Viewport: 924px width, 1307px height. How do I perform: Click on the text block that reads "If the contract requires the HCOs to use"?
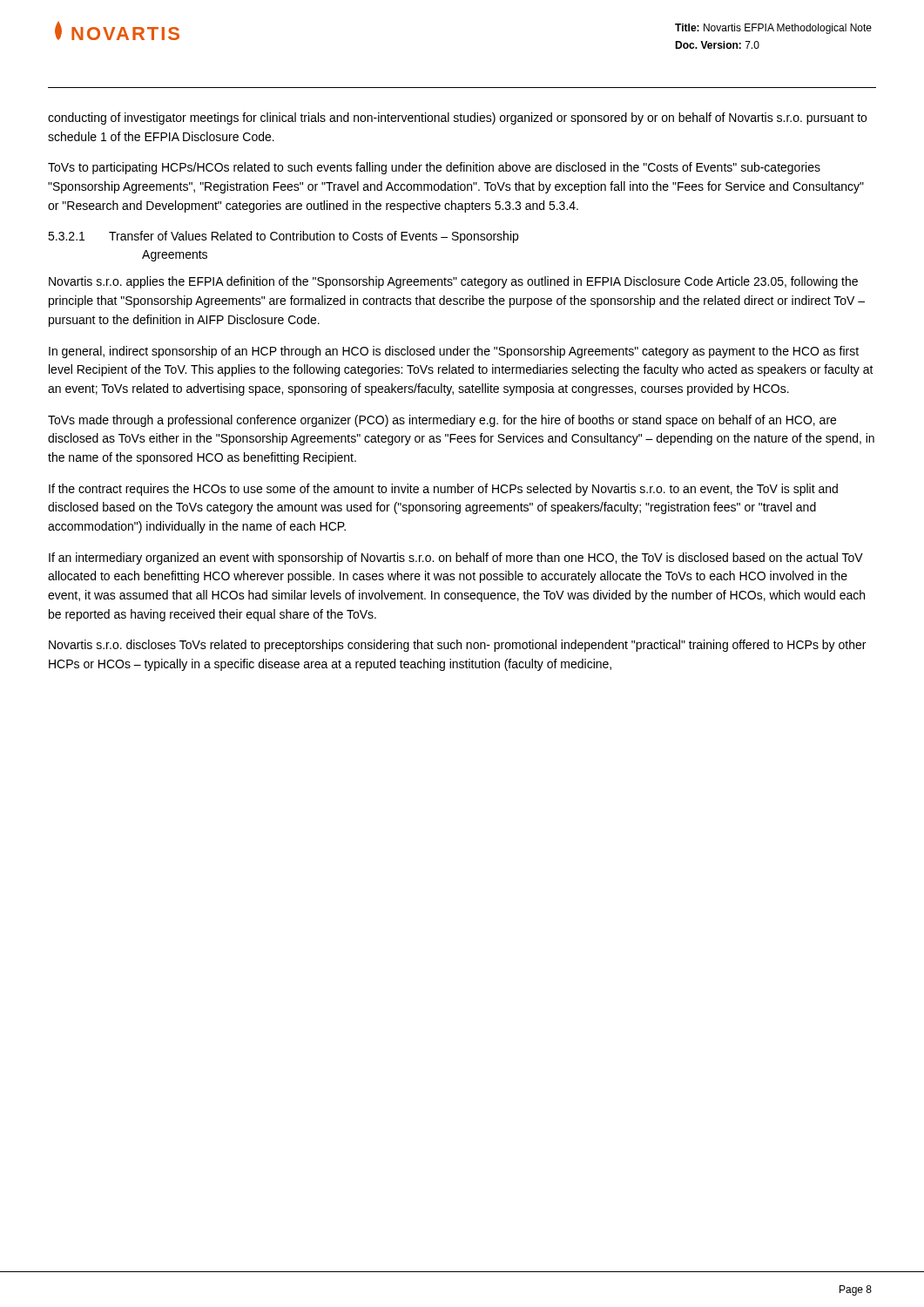pyautogui.click(x=443, y=507)
